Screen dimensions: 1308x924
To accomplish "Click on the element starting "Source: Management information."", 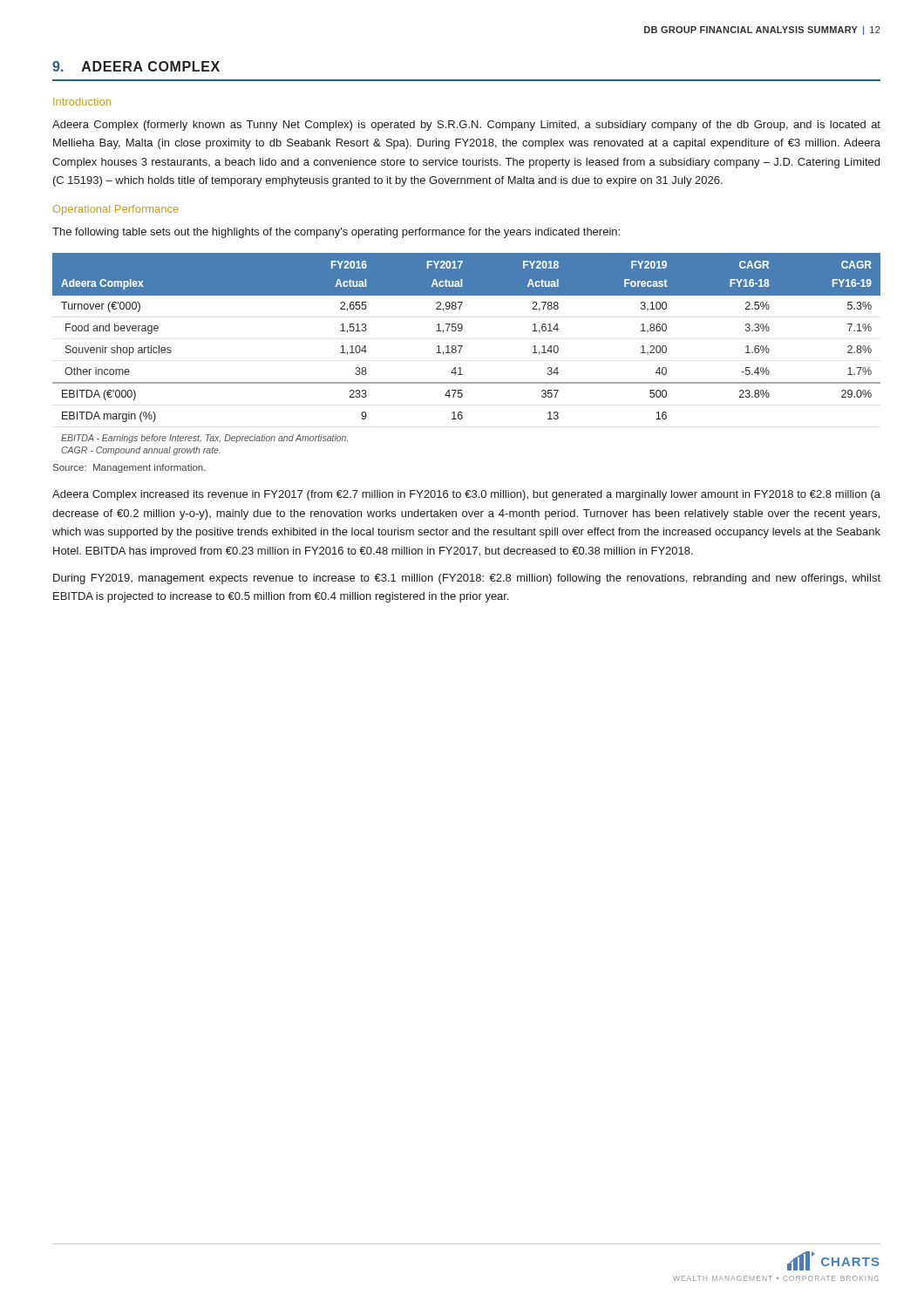I will (129, 468).
